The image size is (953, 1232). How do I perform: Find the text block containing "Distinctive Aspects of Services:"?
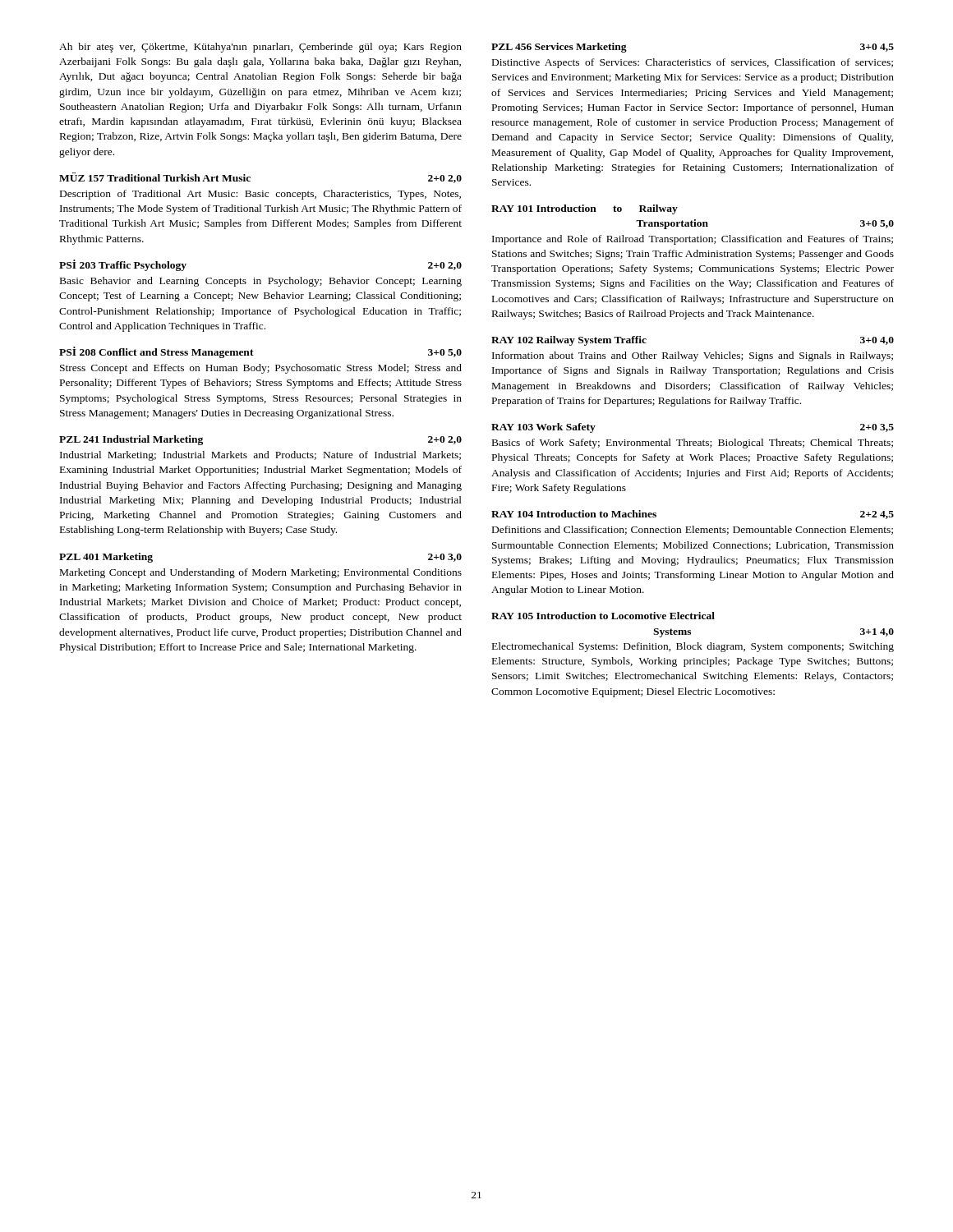coord(693,122)
